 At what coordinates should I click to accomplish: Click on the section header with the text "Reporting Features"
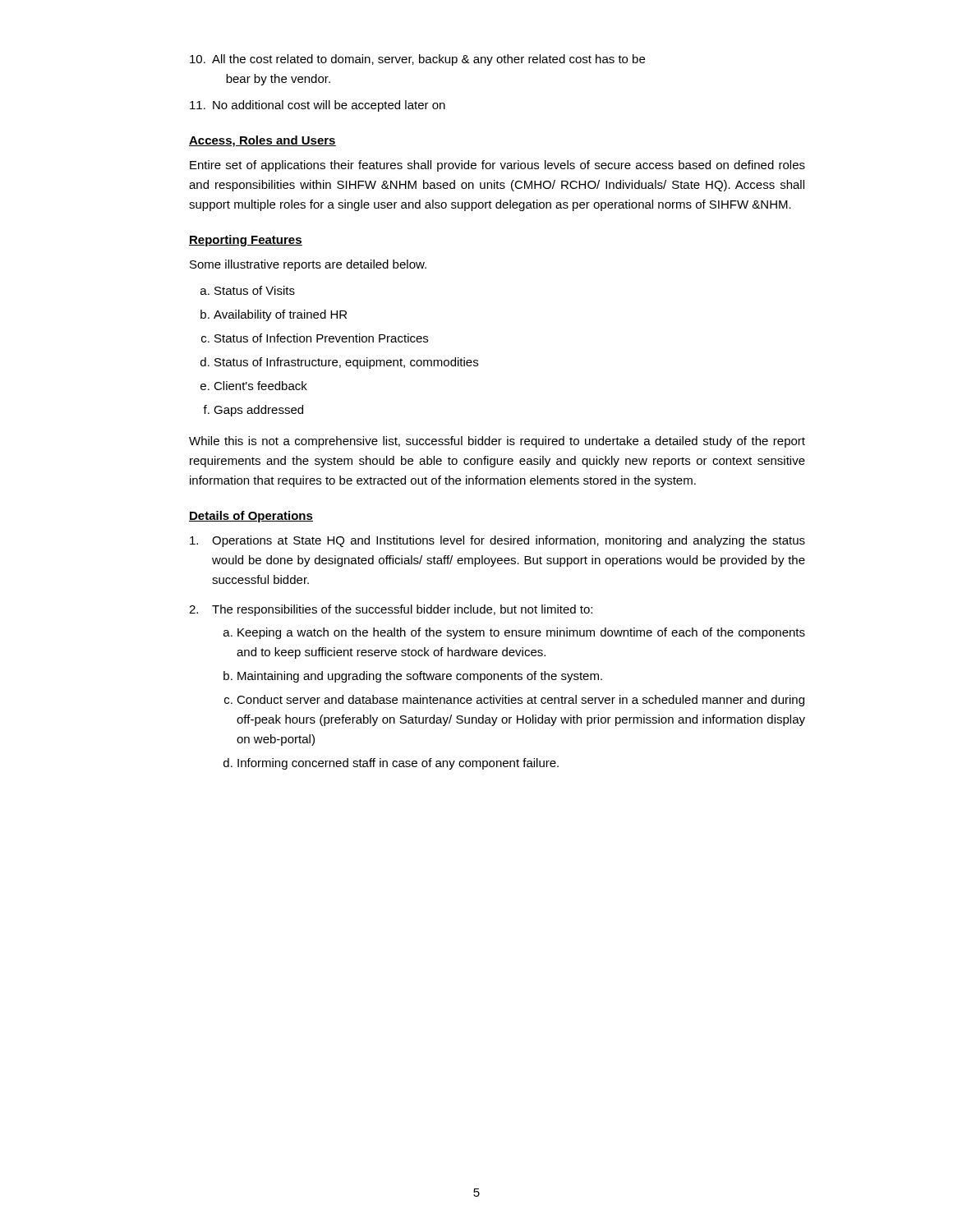tap(245, 239)
